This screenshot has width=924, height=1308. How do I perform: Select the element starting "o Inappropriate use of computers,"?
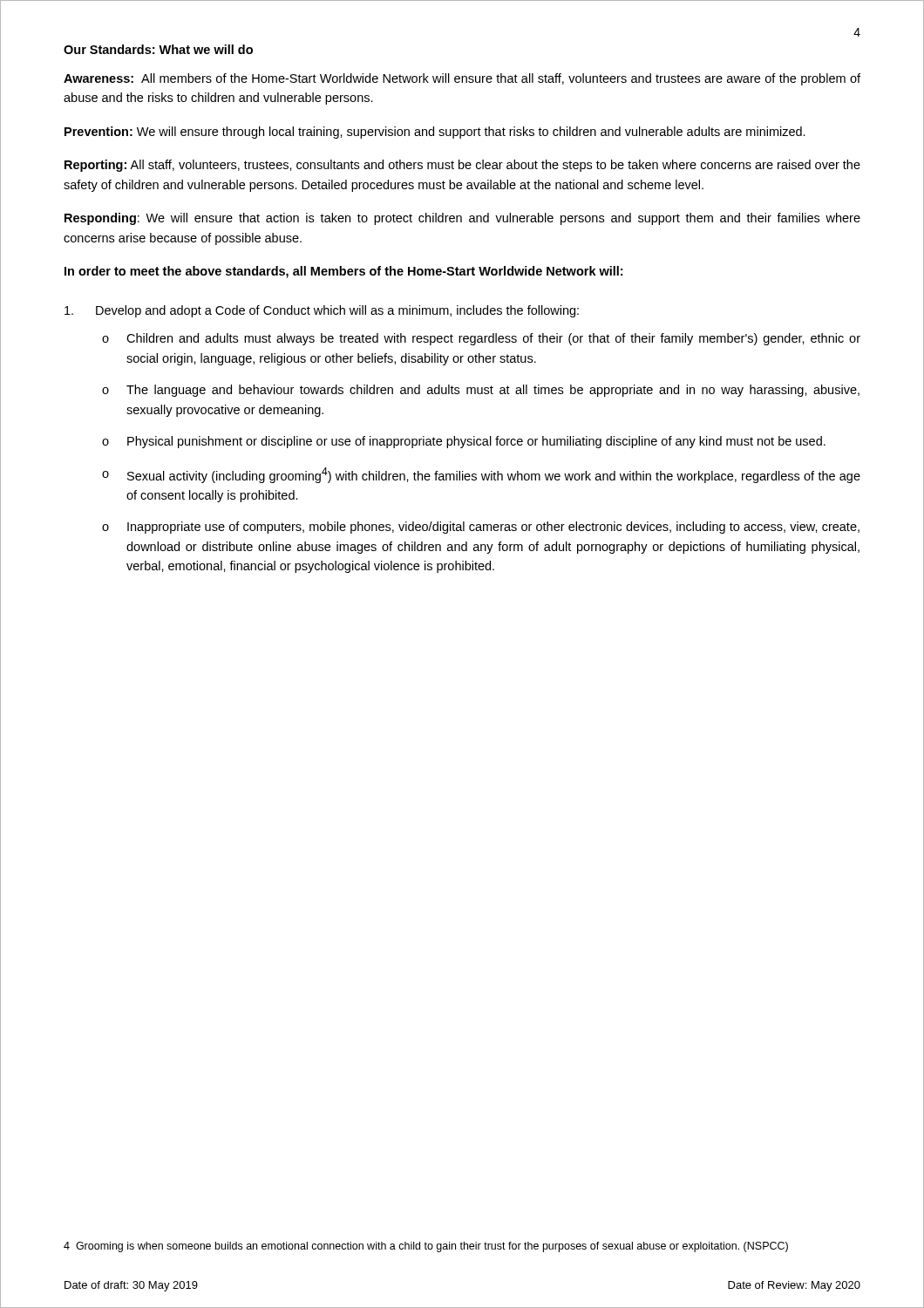tap(481, 547)
